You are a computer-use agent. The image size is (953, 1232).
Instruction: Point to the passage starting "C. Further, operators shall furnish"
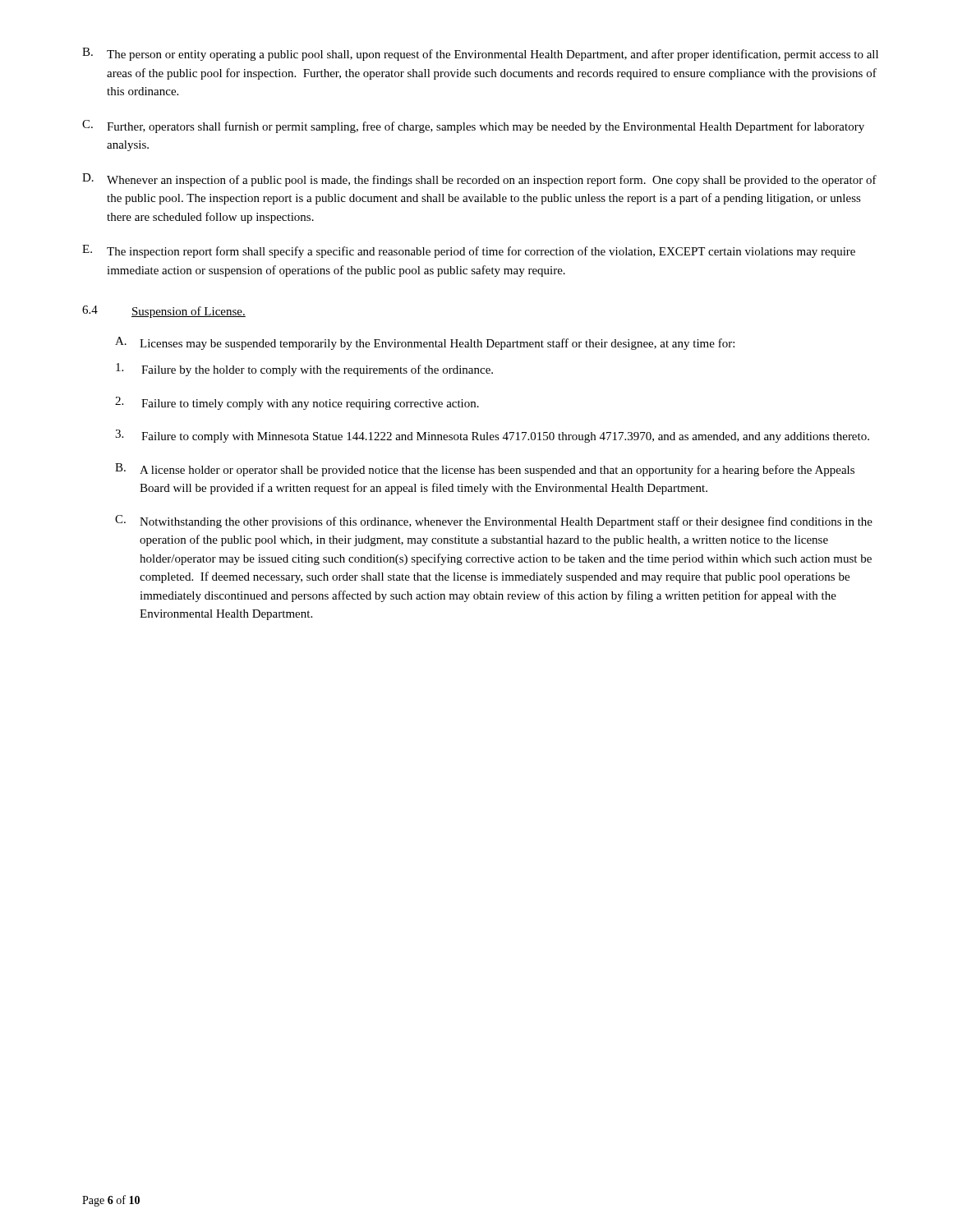tap(485, 136)
